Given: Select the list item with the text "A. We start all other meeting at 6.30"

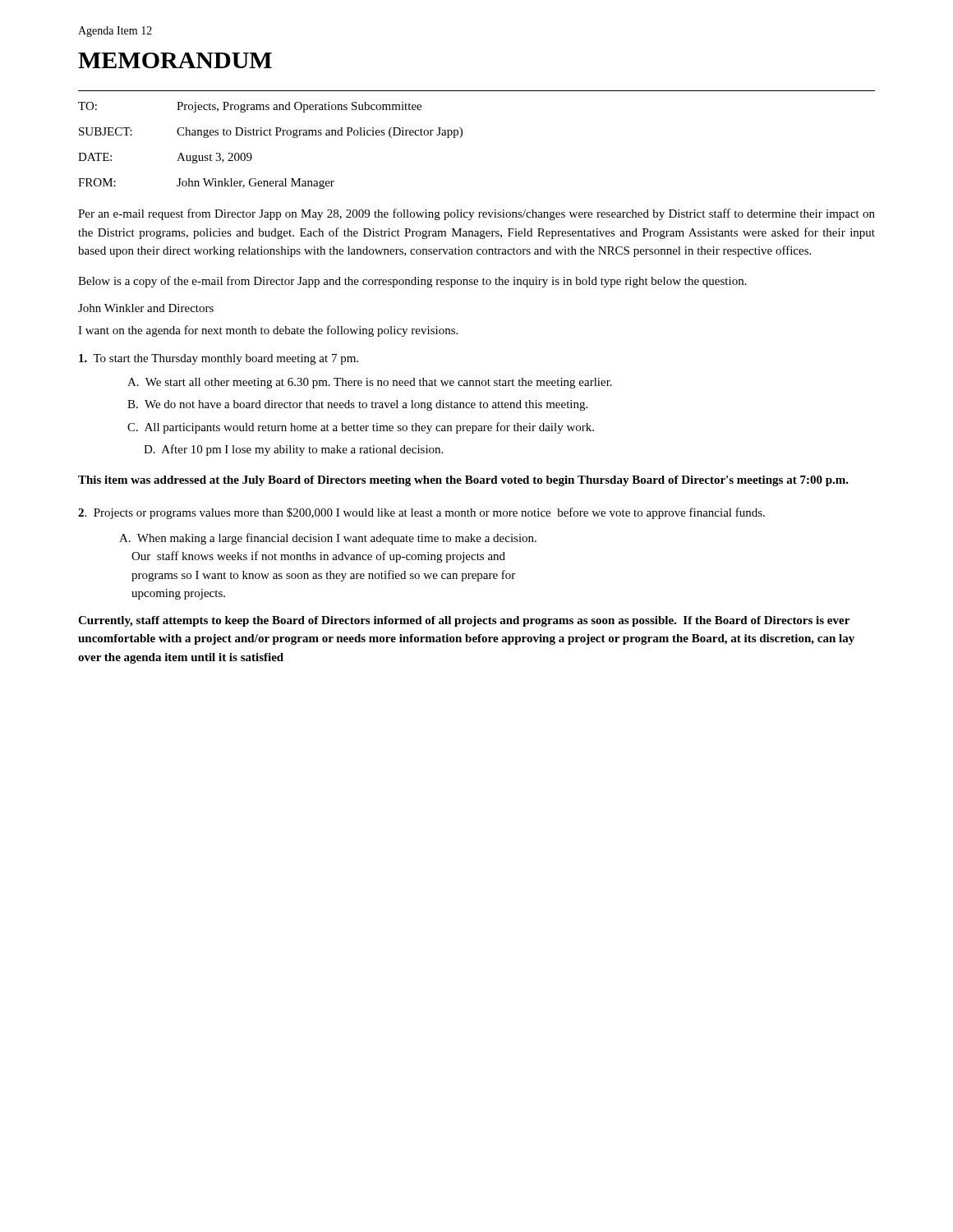Looking at the screenshot, I should pos(370,381).
